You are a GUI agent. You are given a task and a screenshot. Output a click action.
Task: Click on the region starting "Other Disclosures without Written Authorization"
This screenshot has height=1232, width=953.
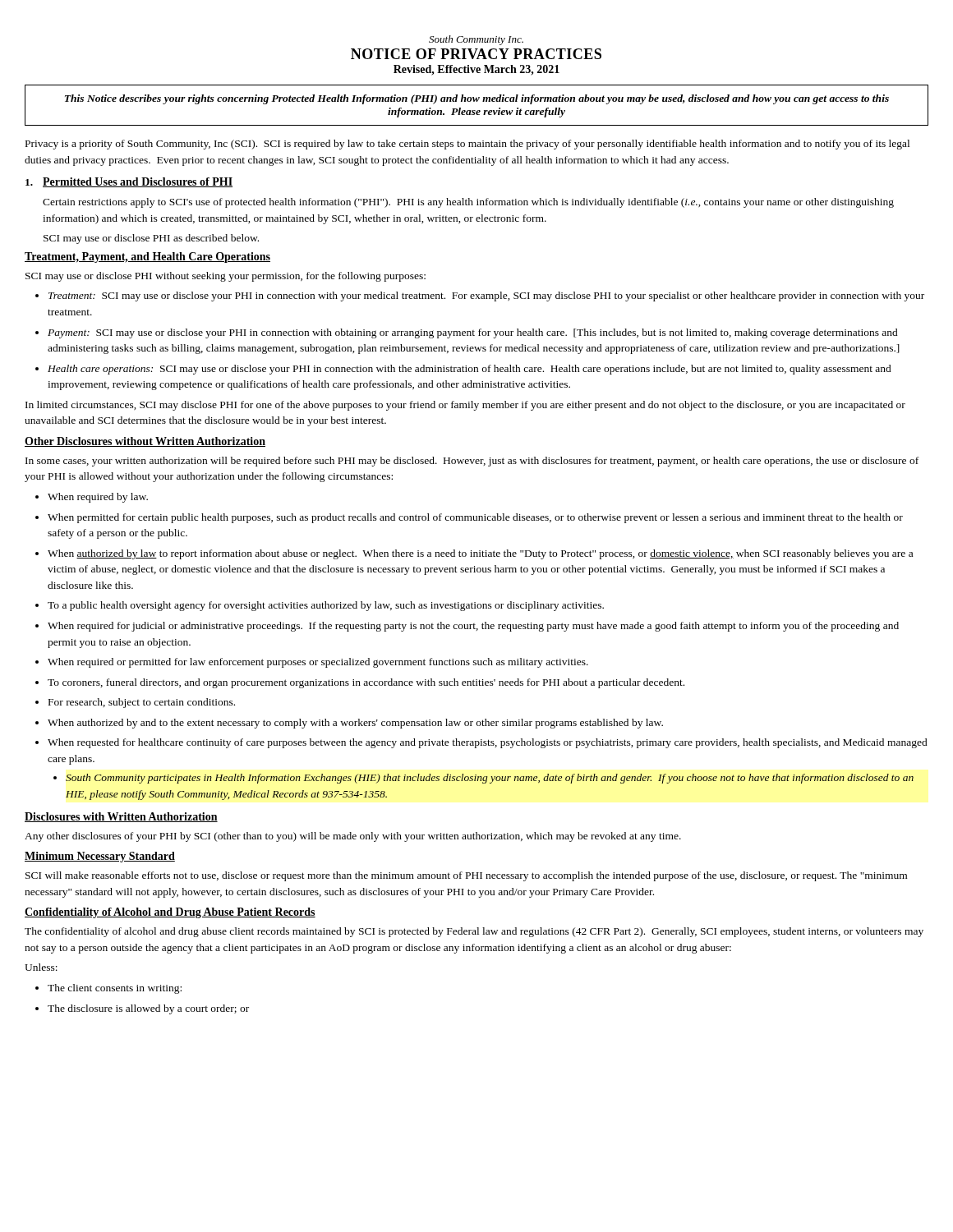[145, 441]
